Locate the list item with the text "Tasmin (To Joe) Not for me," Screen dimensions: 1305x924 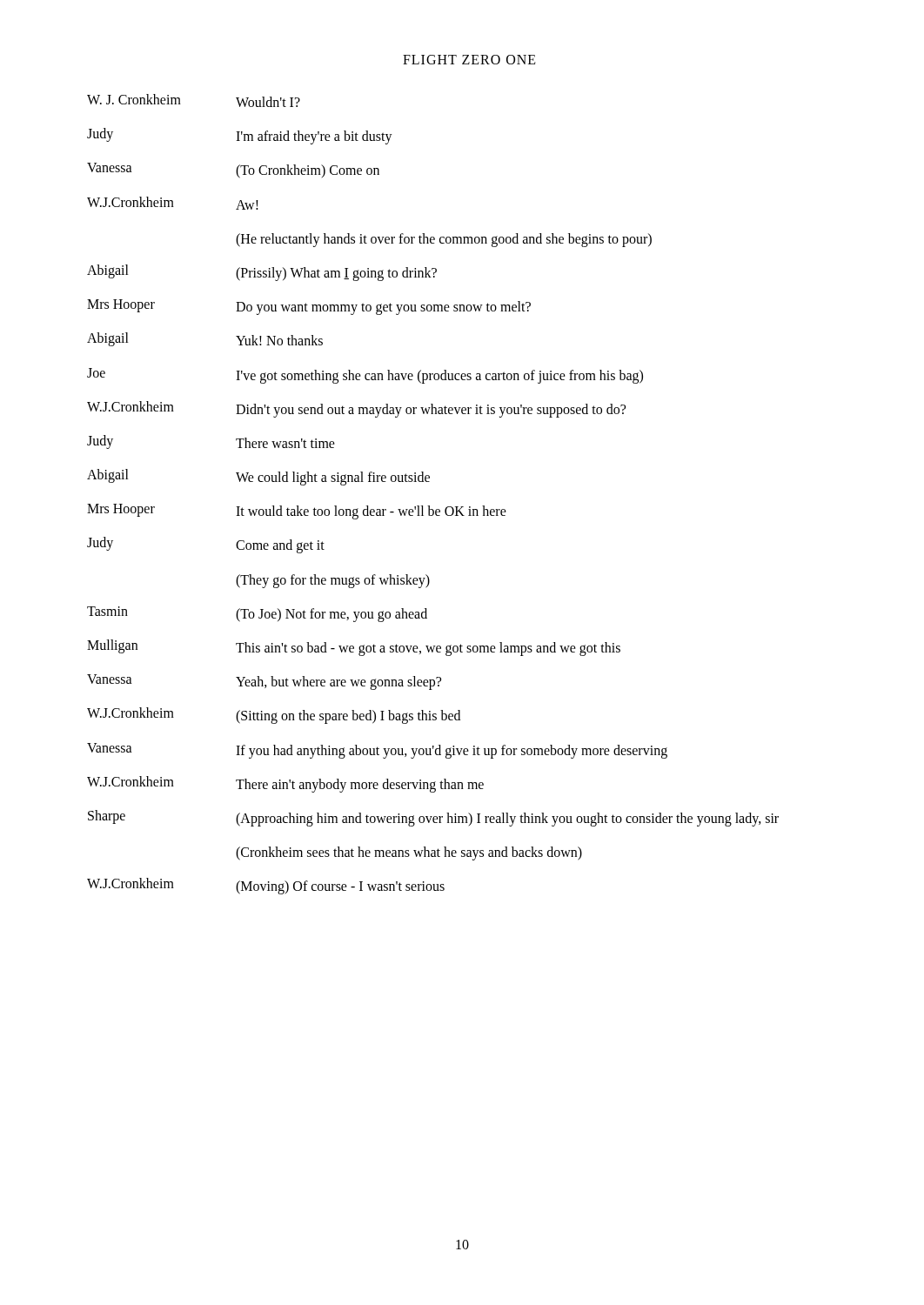[257, 614]
